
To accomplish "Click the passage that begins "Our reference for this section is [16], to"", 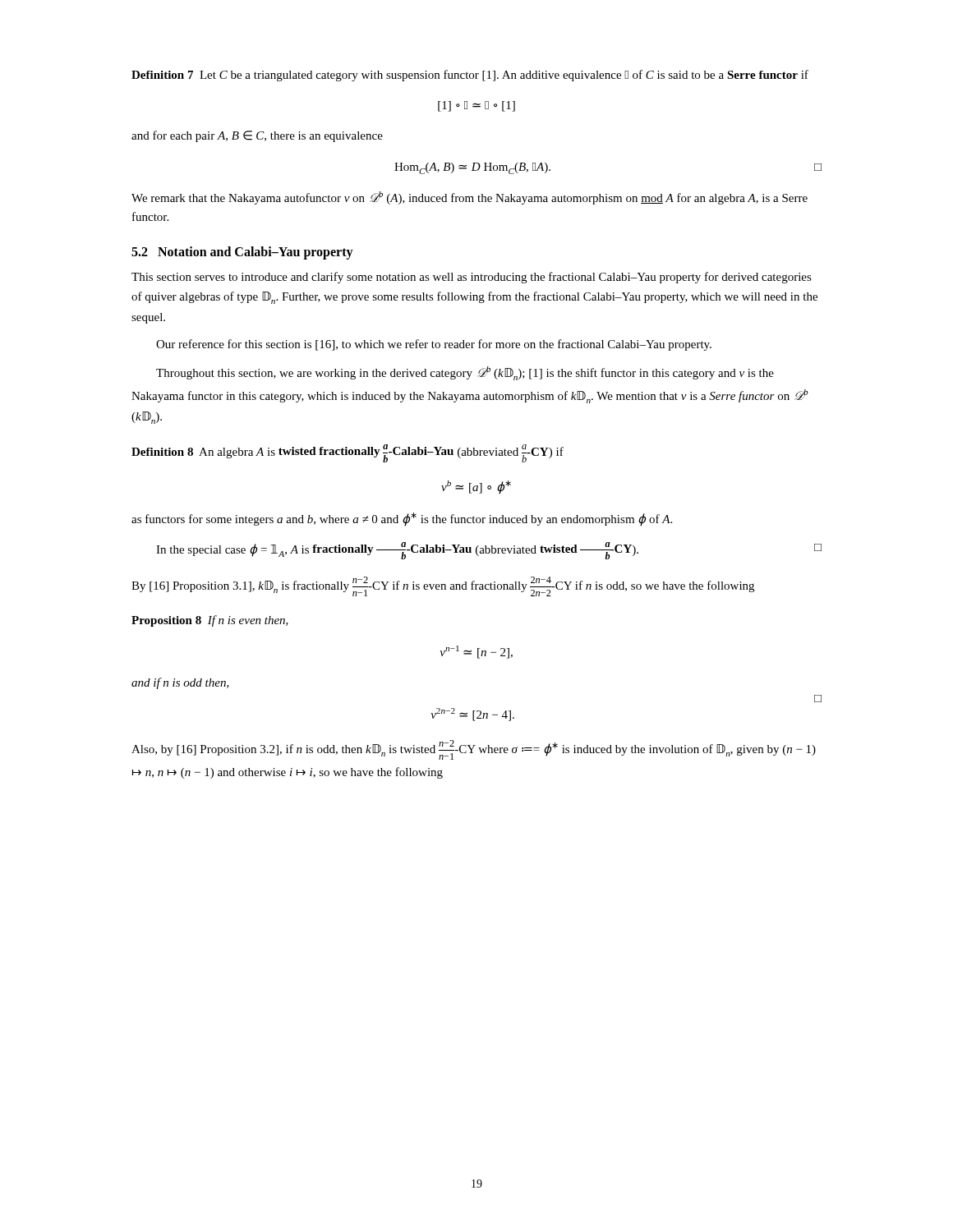I will pyautogui.click(x=434, y=344).
